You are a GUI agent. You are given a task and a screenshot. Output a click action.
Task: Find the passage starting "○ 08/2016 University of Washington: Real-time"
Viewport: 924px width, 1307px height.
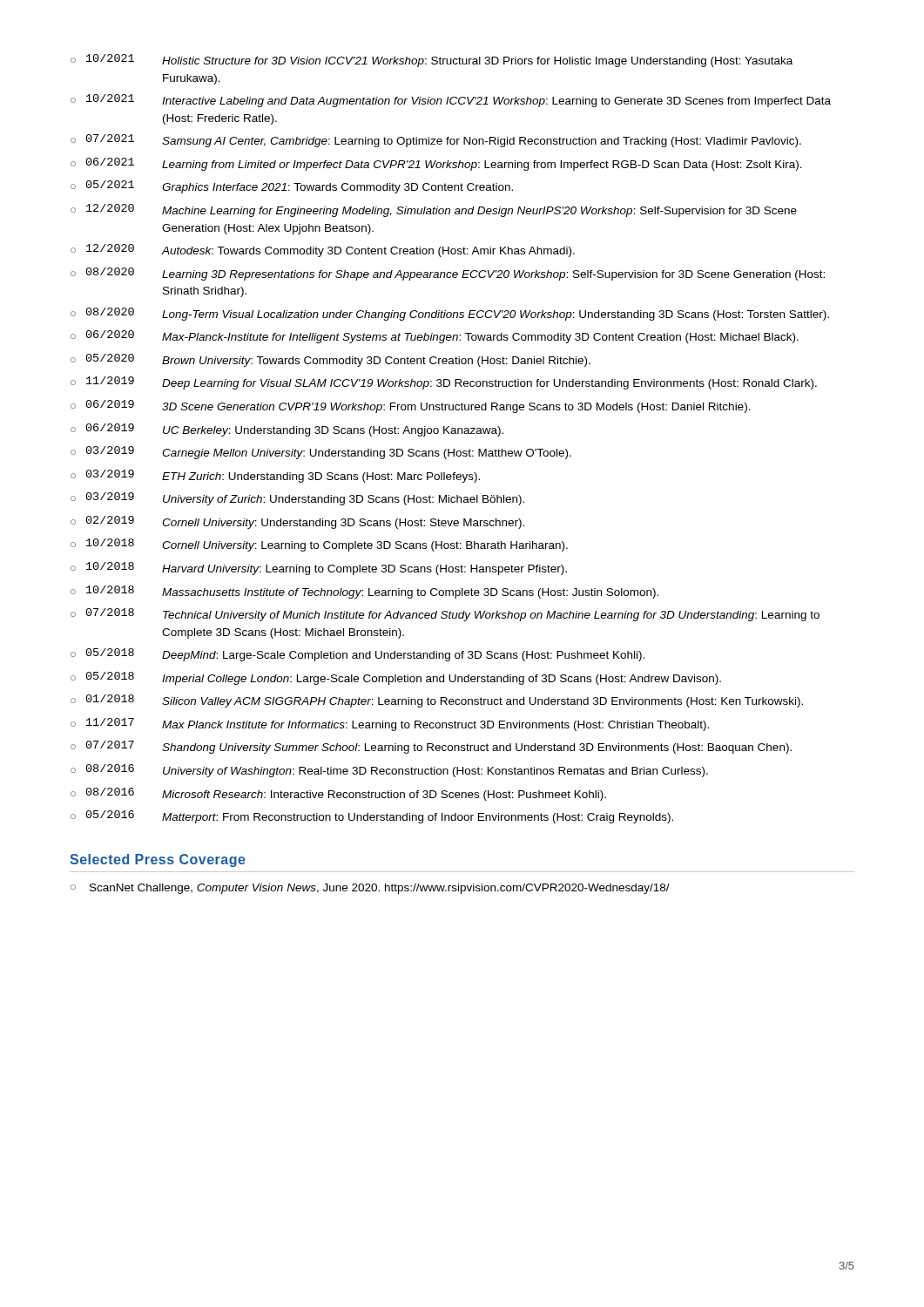click(462, 771)
